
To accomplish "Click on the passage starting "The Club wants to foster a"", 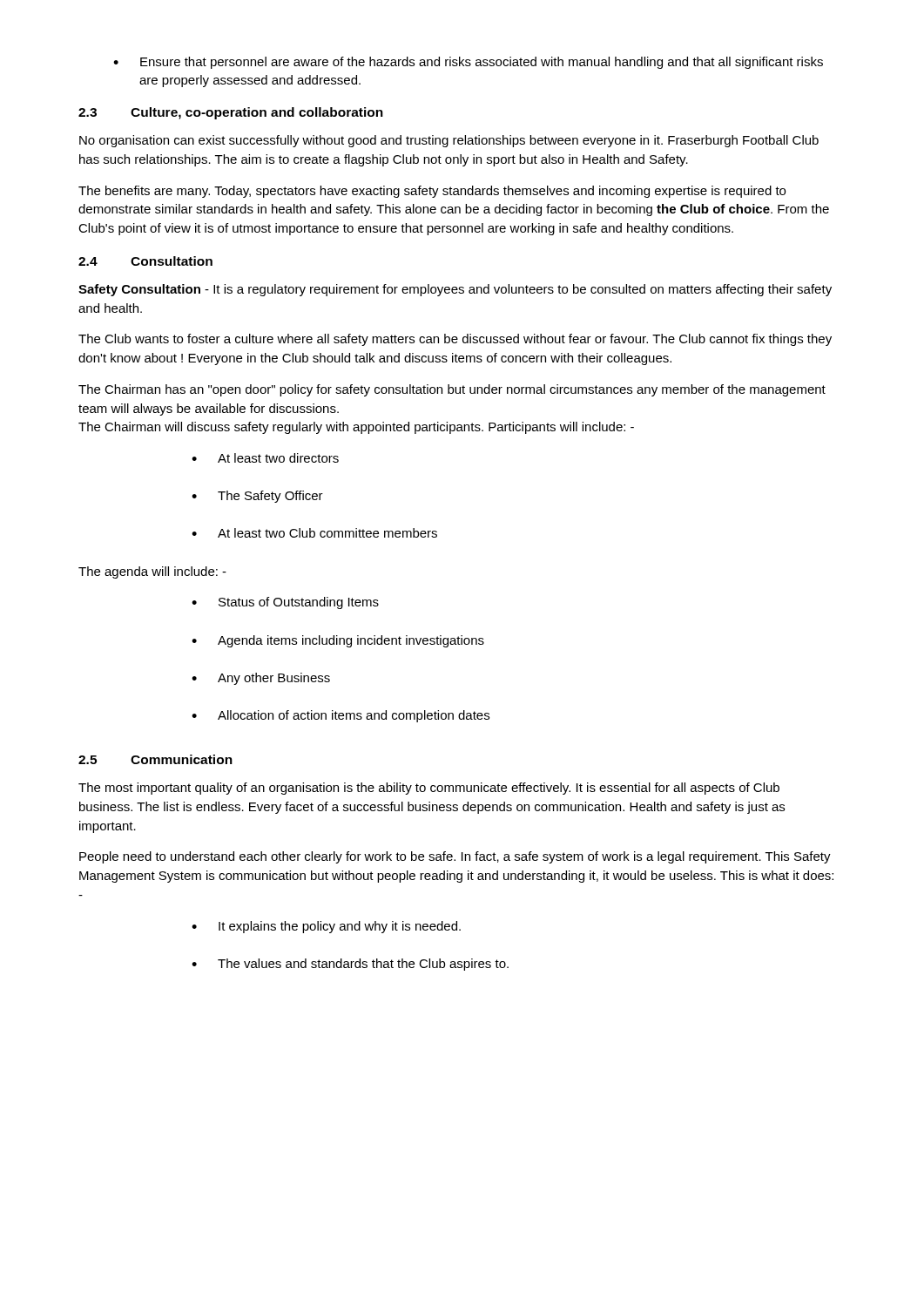I will point(458,349).
